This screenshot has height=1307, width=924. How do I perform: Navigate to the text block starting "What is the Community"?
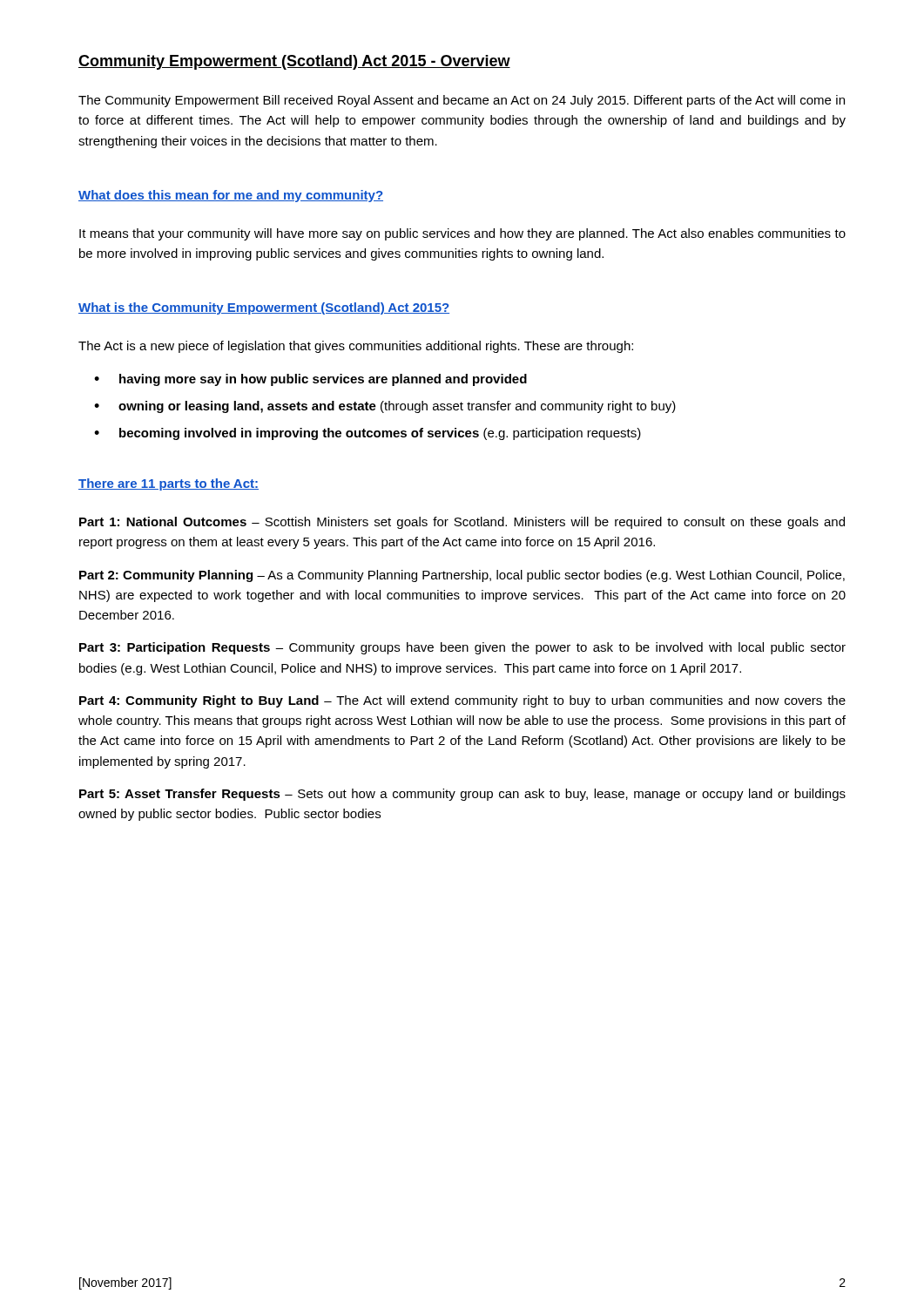coord(264,307)
